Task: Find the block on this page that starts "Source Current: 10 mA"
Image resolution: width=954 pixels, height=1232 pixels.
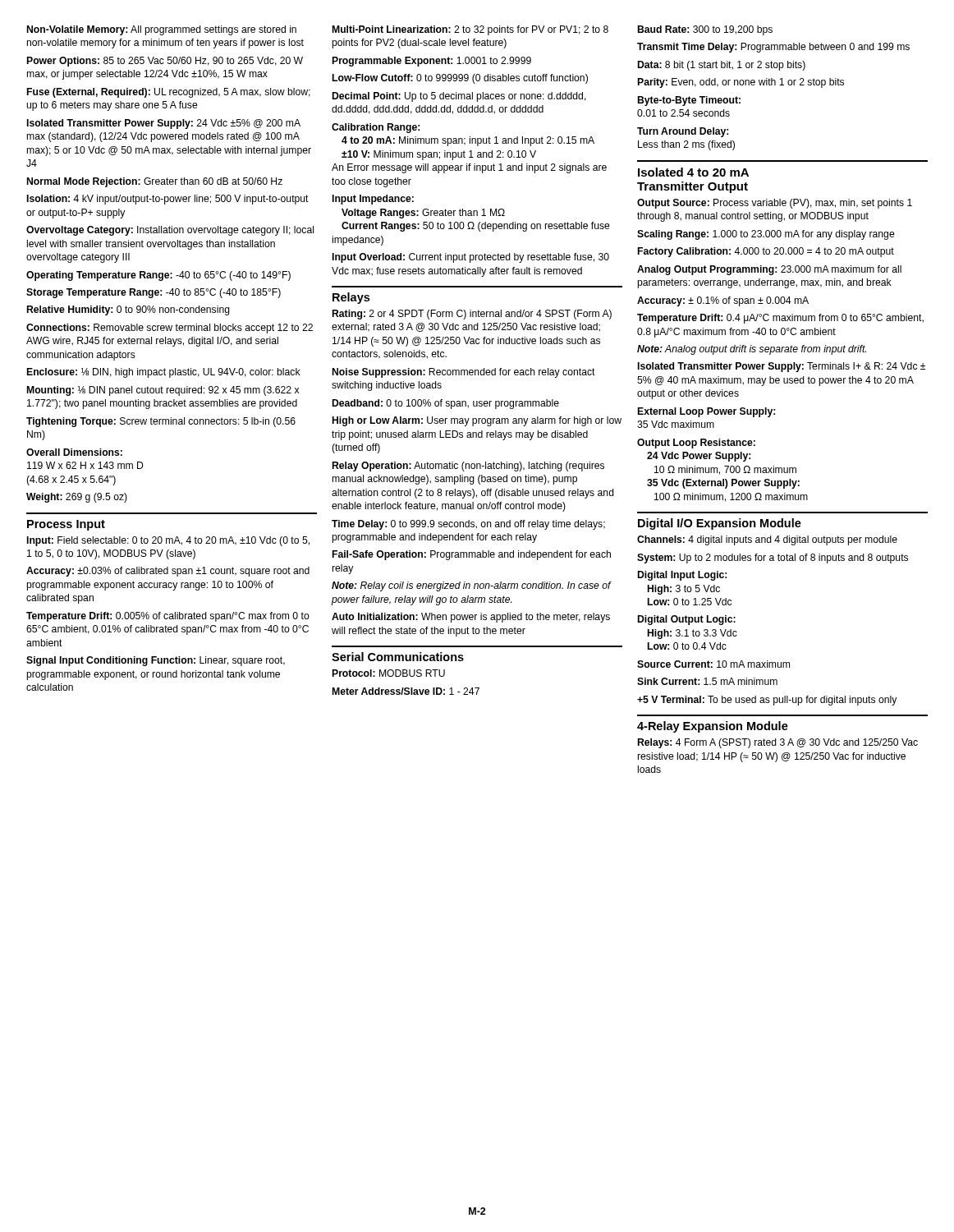Action: tap(714, 664)
